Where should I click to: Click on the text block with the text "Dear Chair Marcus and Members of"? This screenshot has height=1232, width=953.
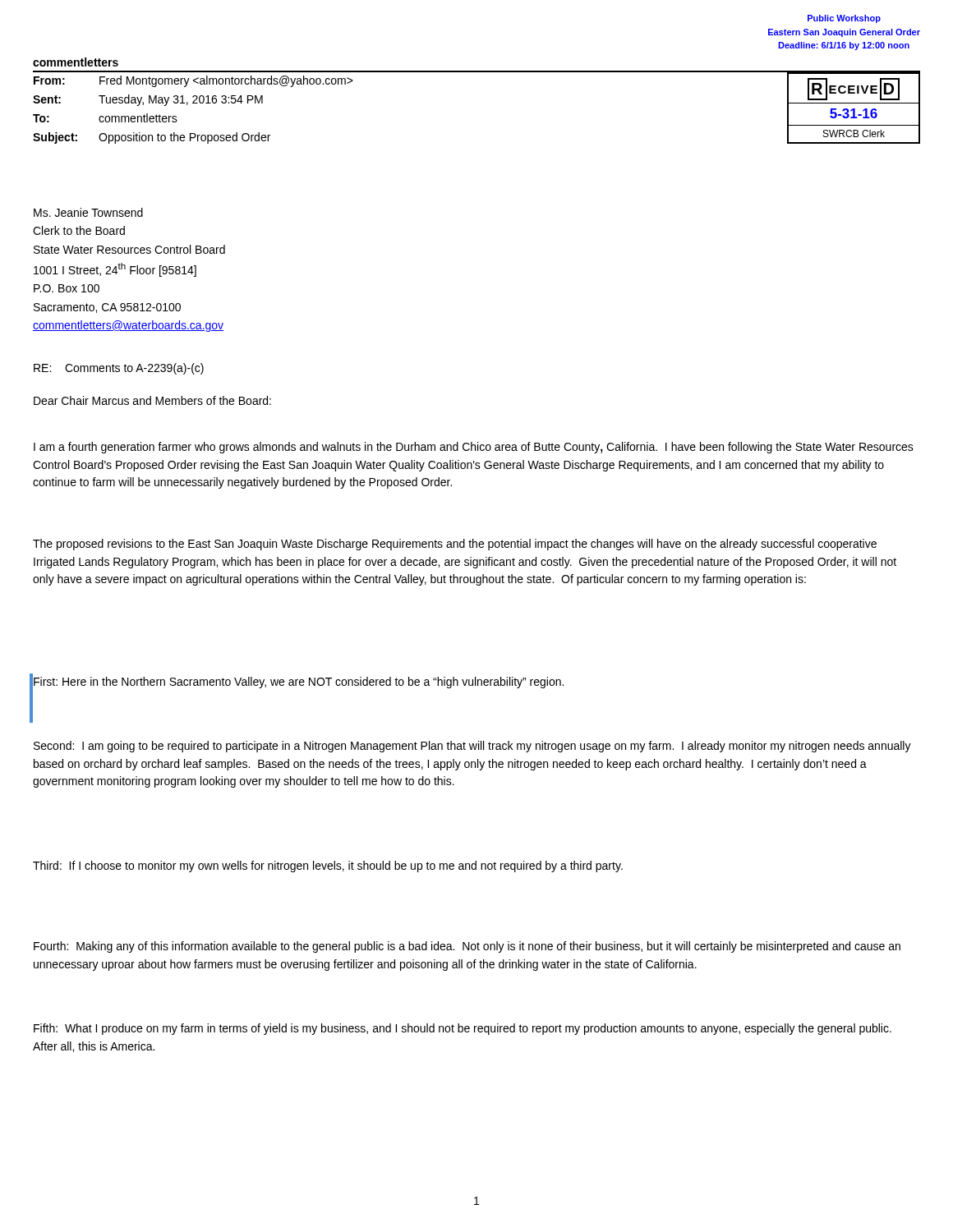pyautogui.click(x=152, y=401)
